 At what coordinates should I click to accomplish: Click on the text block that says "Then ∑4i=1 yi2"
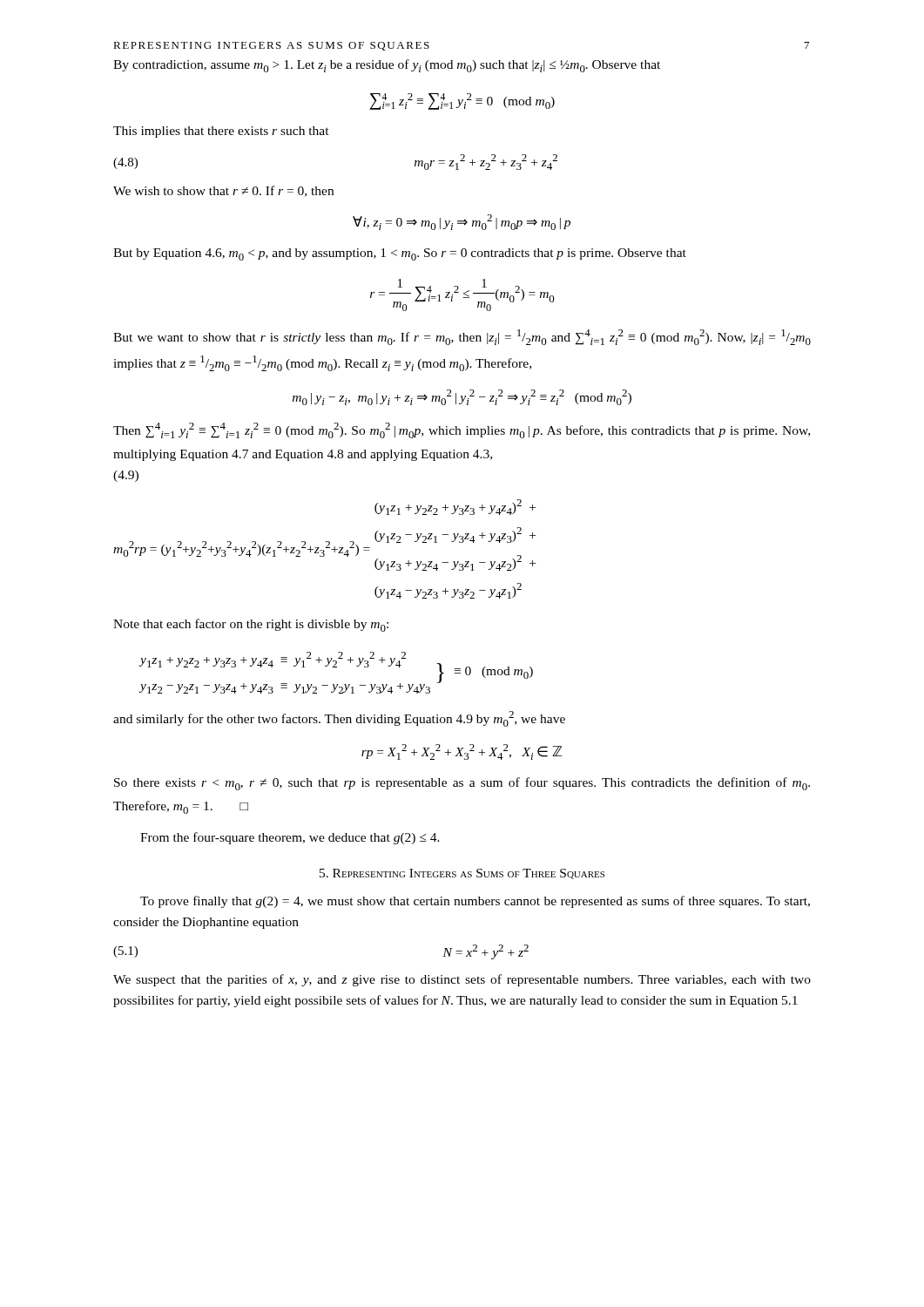462,451
